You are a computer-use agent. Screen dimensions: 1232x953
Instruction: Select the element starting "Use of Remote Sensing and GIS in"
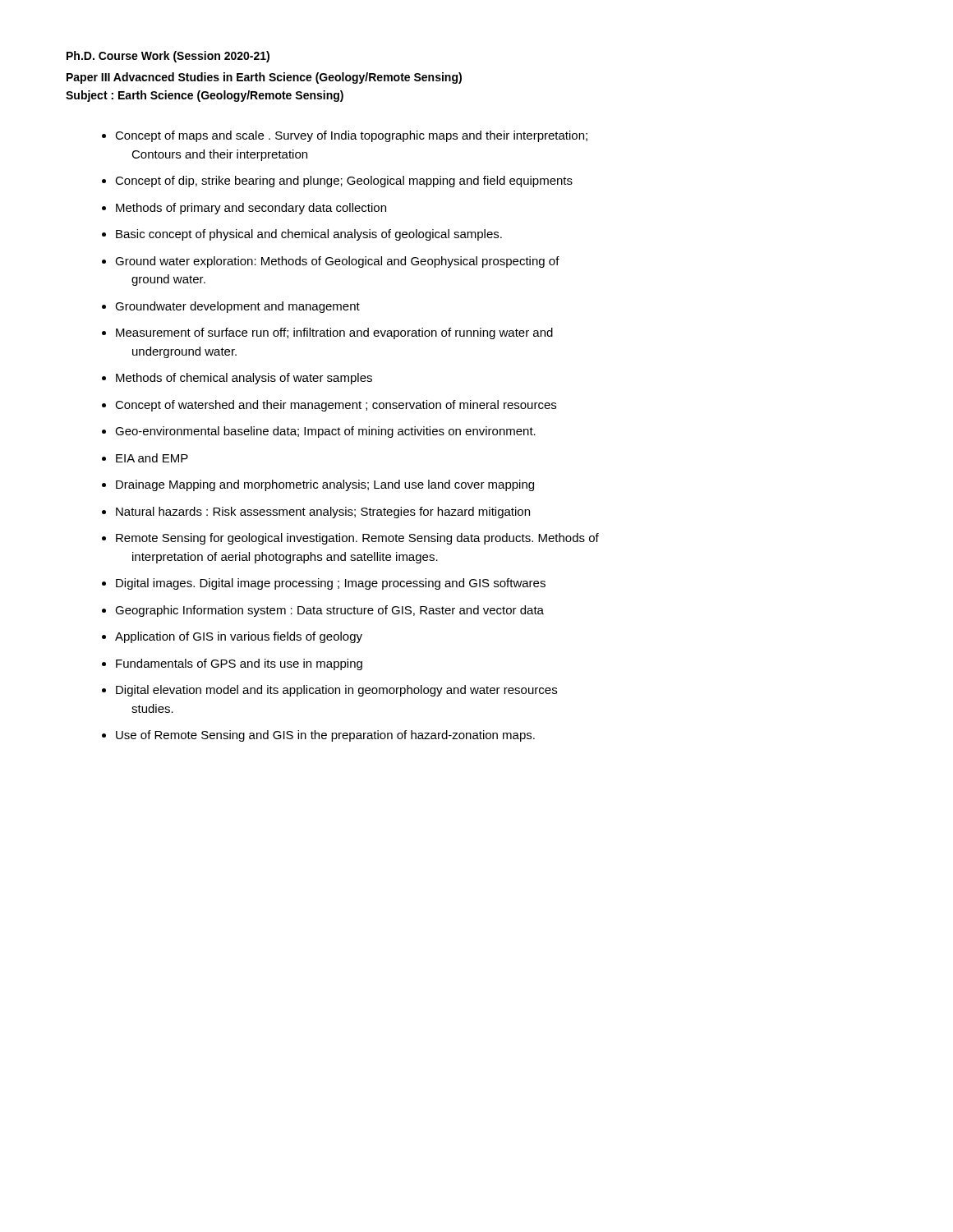[325, 735]
